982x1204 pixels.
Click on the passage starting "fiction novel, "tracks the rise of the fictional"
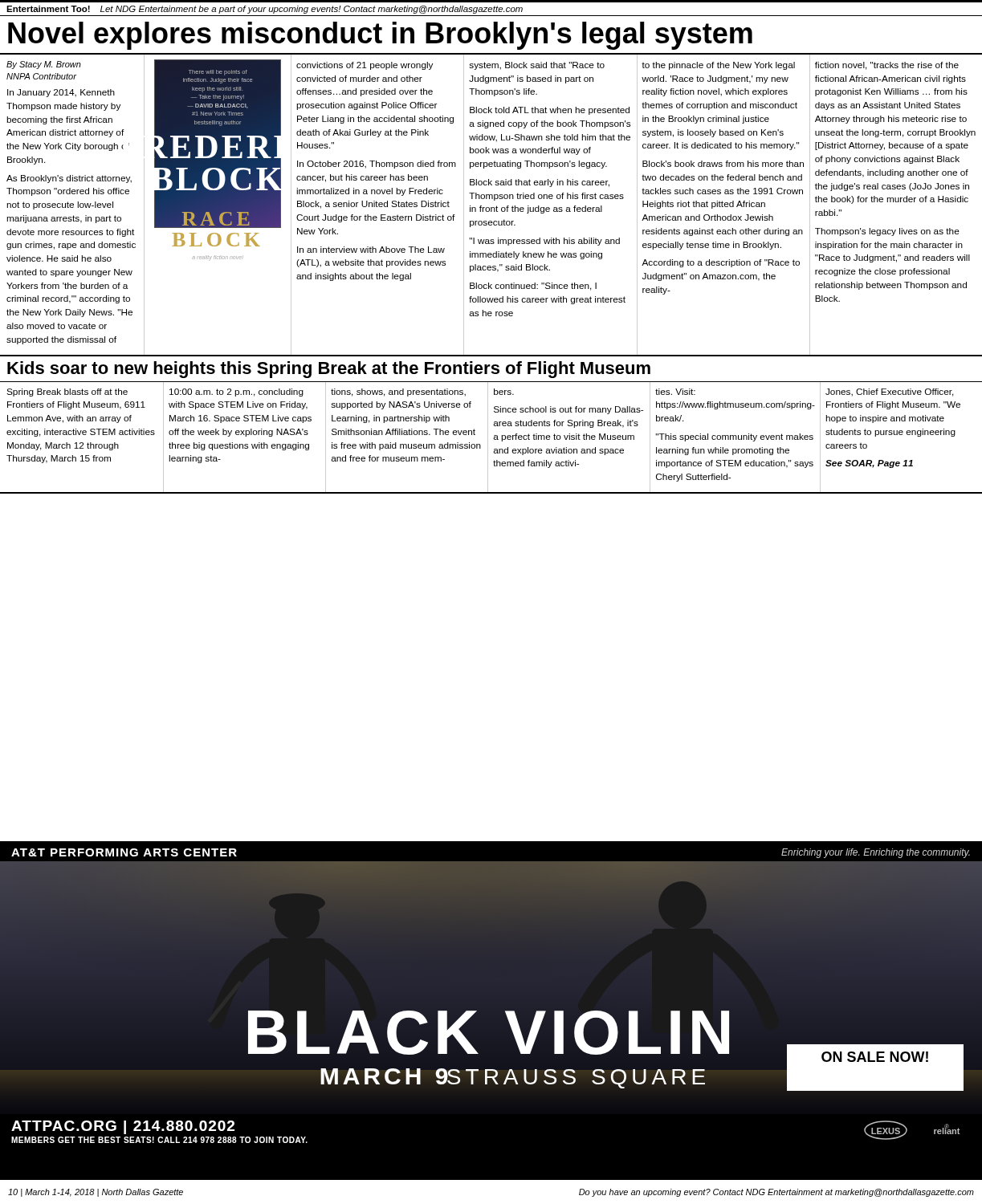coord(896,182)
